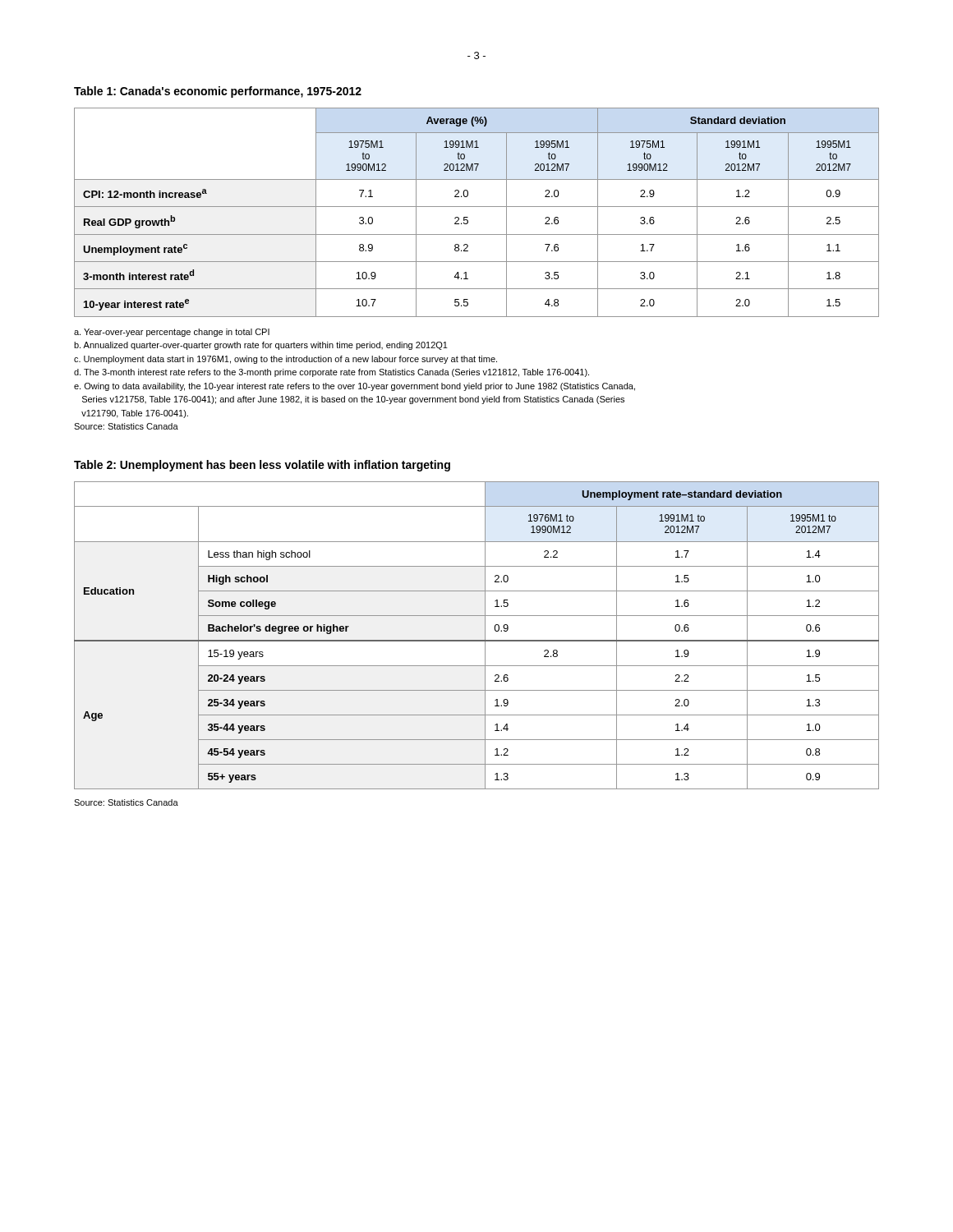Viewport: 953px width, 1232px height.
Task: Find the region starting "Table 2: Unemployment has been less volatile with"
Action: (262, 465)
